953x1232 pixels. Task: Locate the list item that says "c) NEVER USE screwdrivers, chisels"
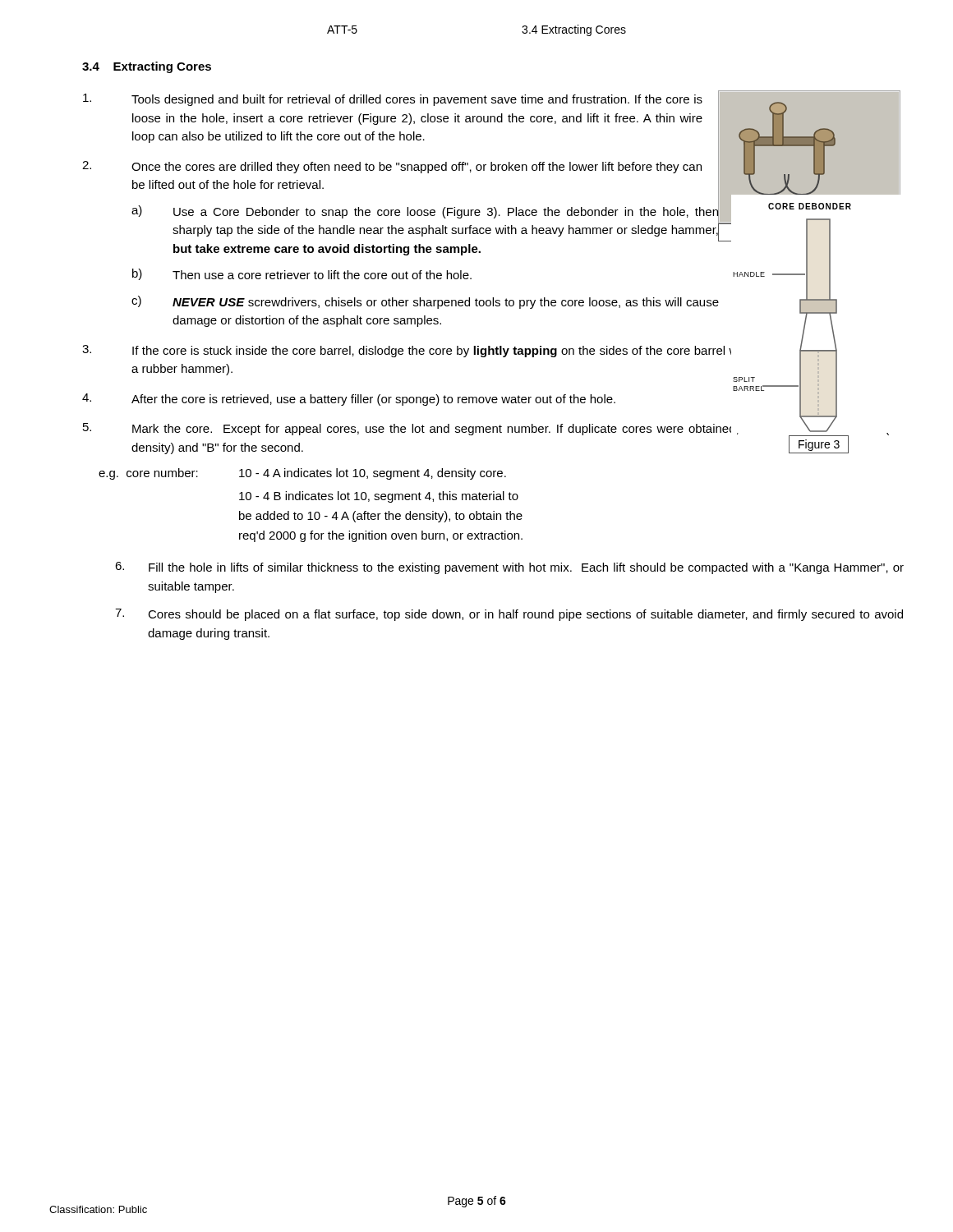point(425,311)
